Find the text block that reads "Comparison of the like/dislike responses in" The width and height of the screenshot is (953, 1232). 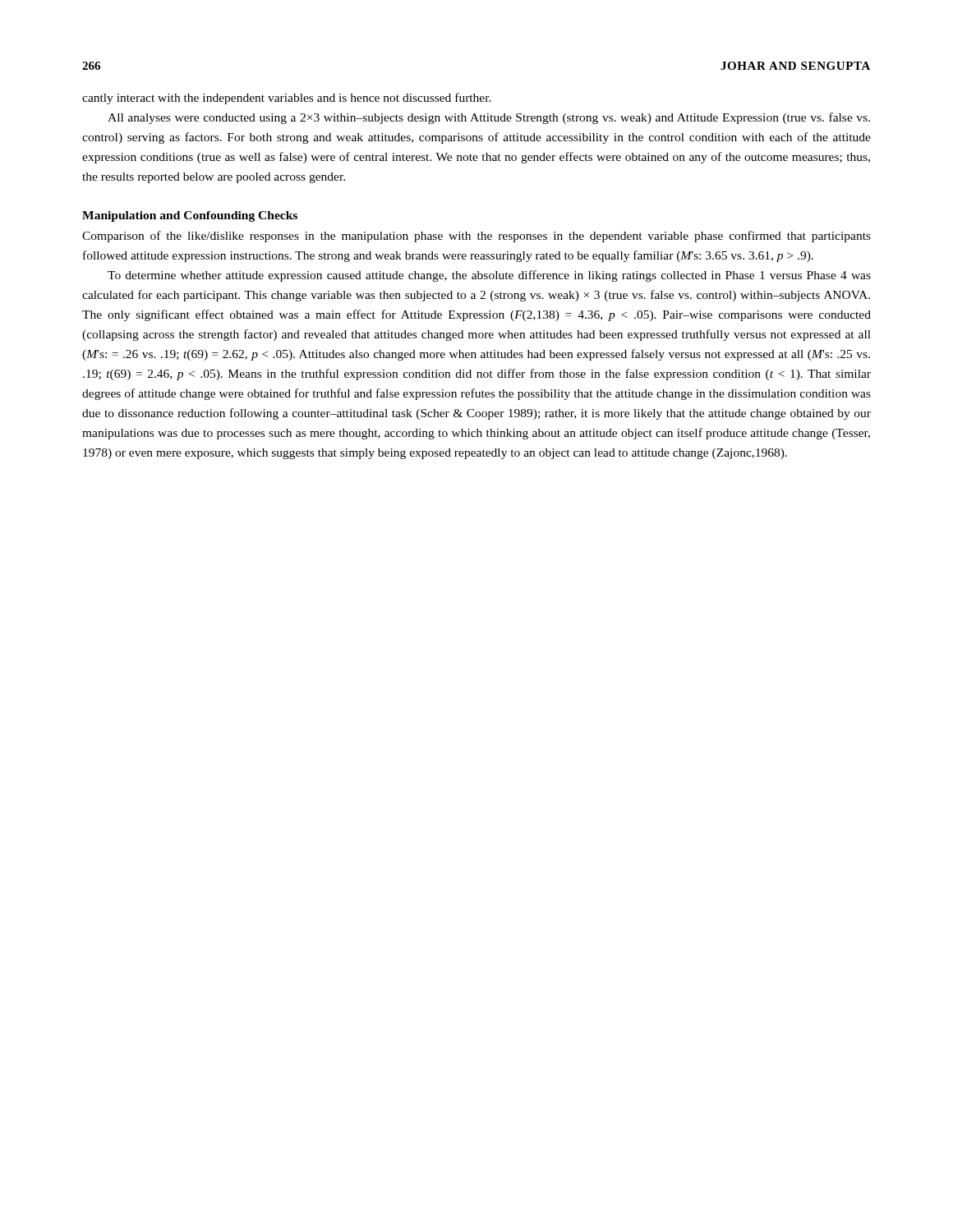[476, 344]
